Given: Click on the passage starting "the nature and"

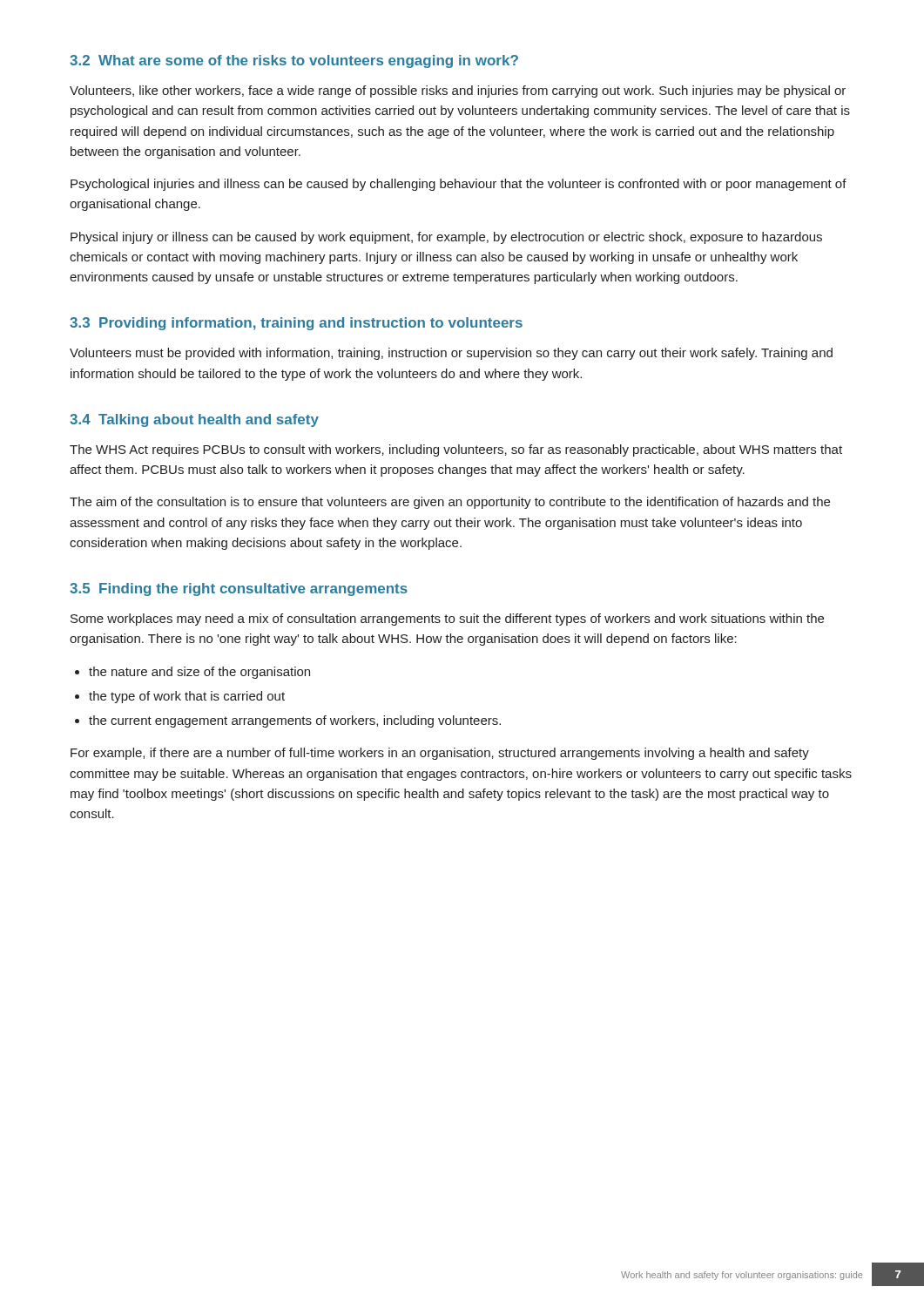Looking at the screenshot, I should click(x=200, y=671).
